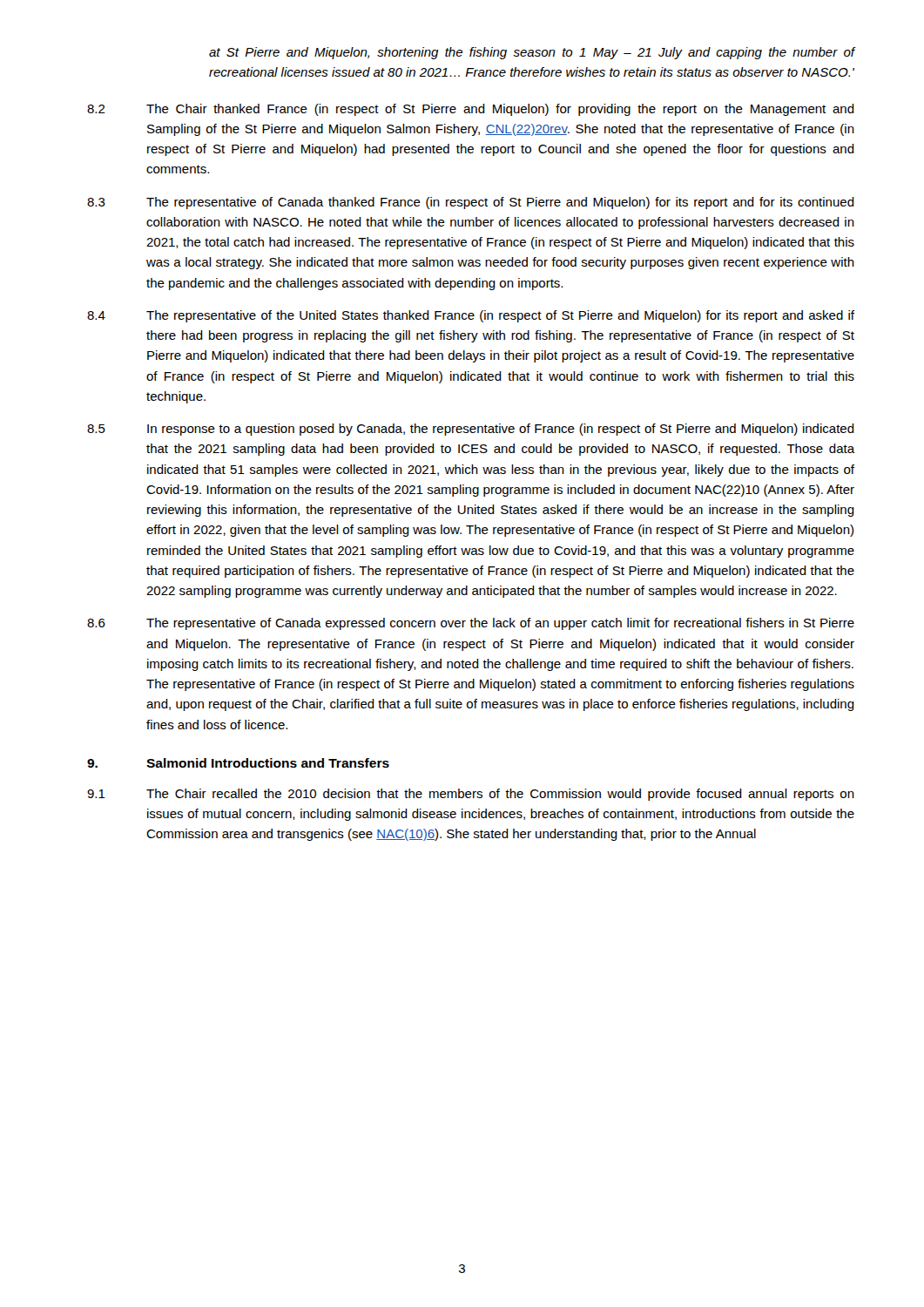Navigate to the passage starting "9. Salmonid Introductions and Transfers"
Screen dimensions: 1307x924
tap(238, 763)
